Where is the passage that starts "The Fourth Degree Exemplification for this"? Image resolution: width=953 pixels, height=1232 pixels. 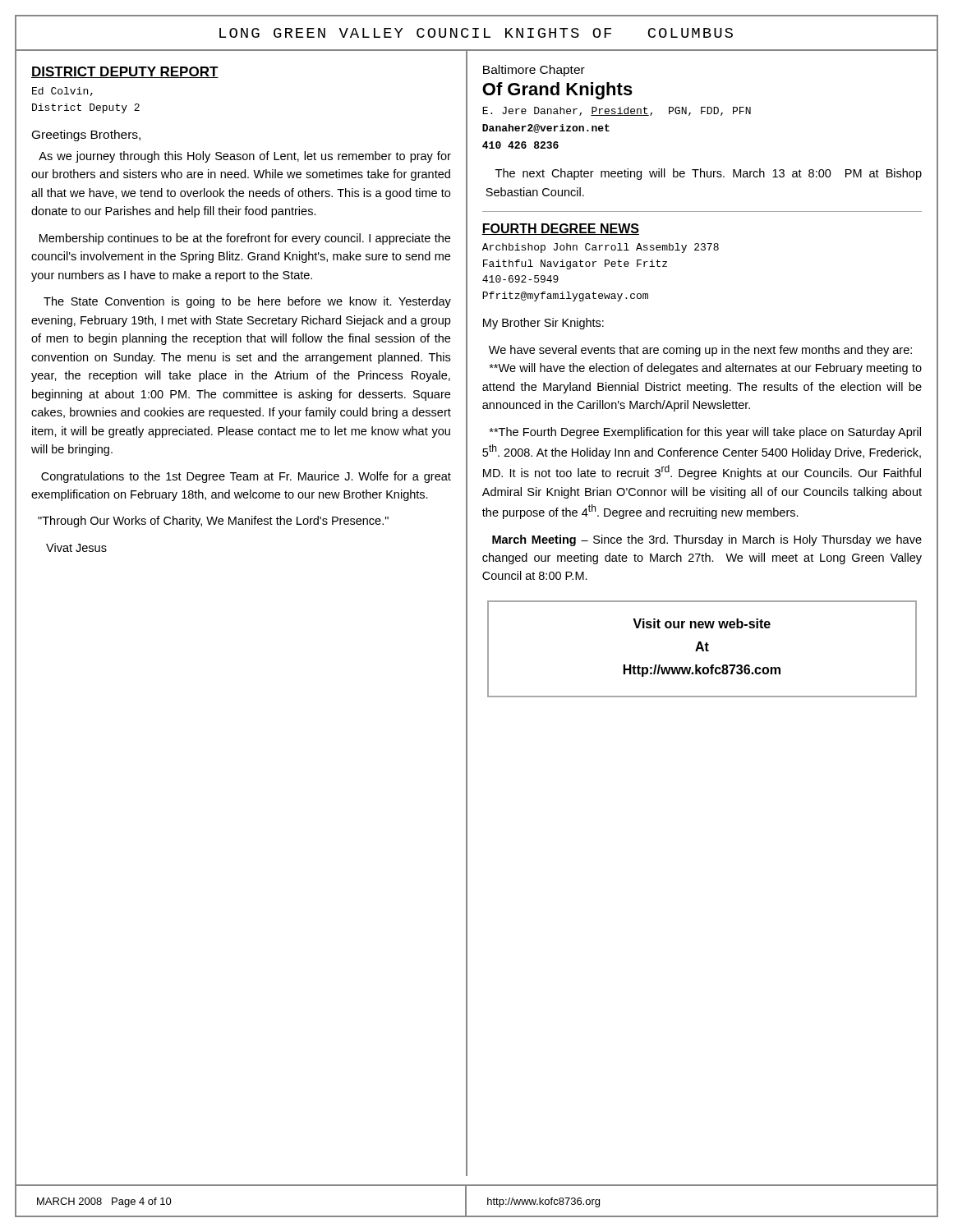[702, 472]
